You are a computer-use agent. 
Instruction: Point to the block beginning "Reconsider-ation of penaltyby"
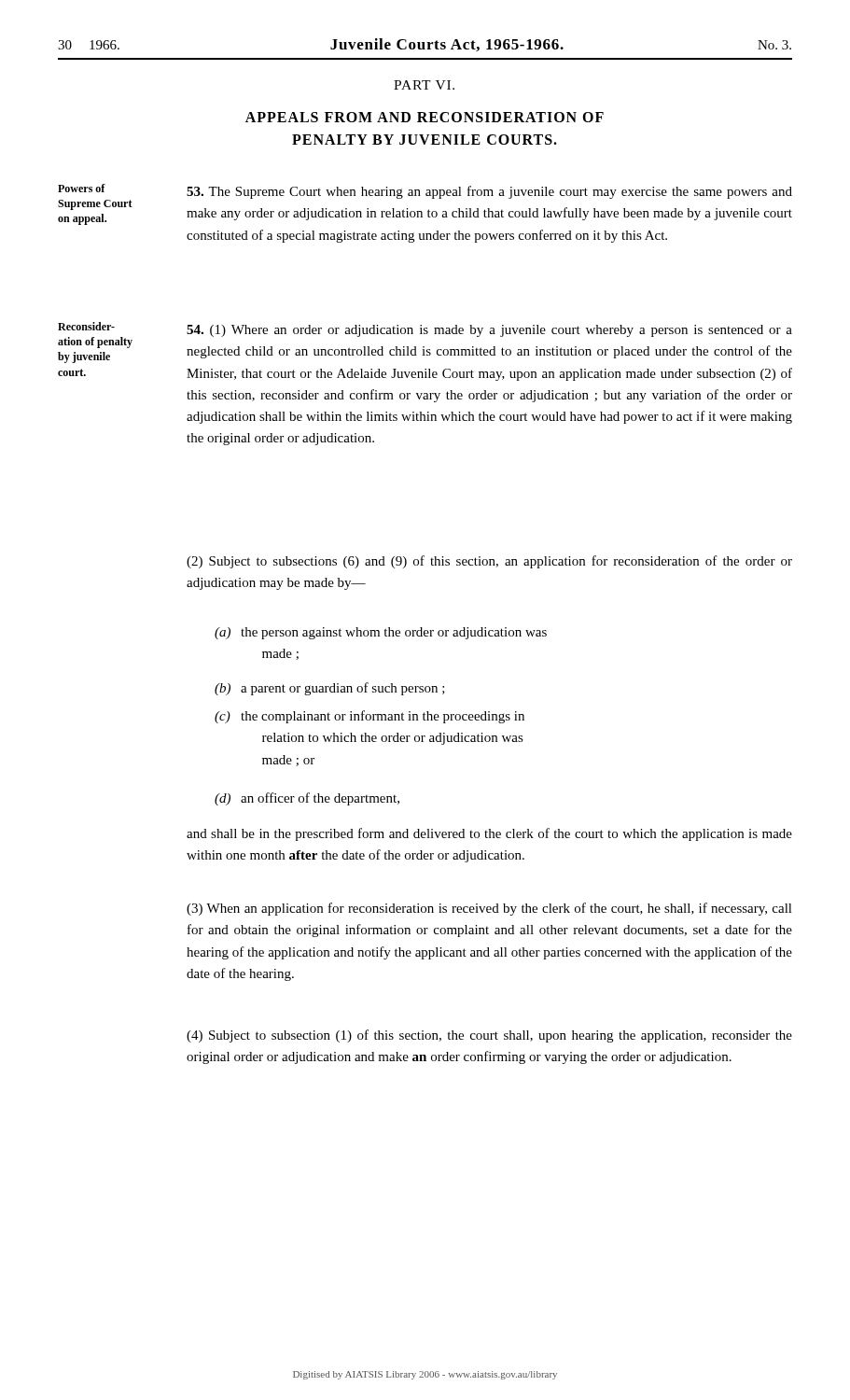[x=95, y=349]
